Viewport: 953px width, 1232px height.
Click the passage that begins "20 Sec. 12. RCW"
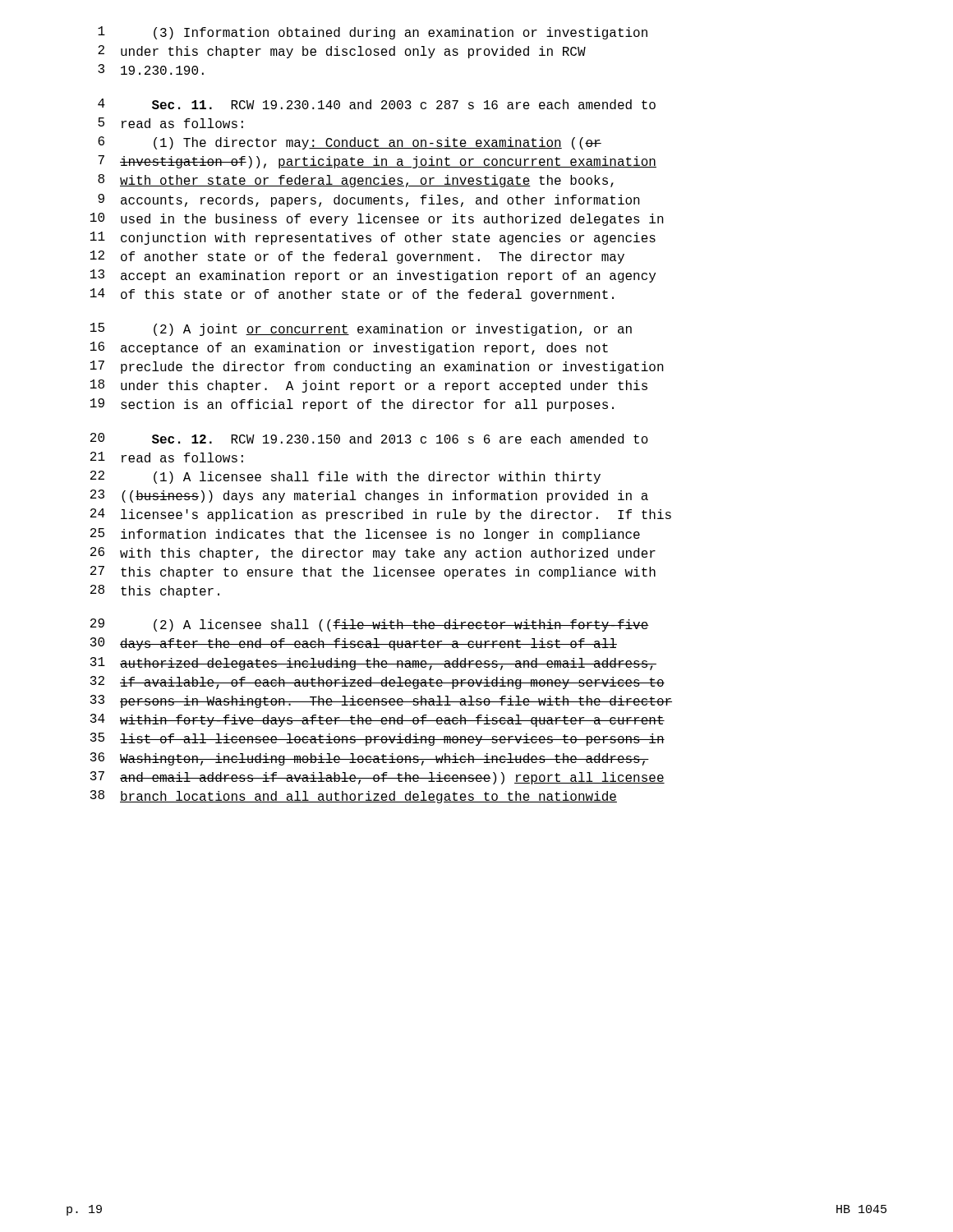(476, 450)
